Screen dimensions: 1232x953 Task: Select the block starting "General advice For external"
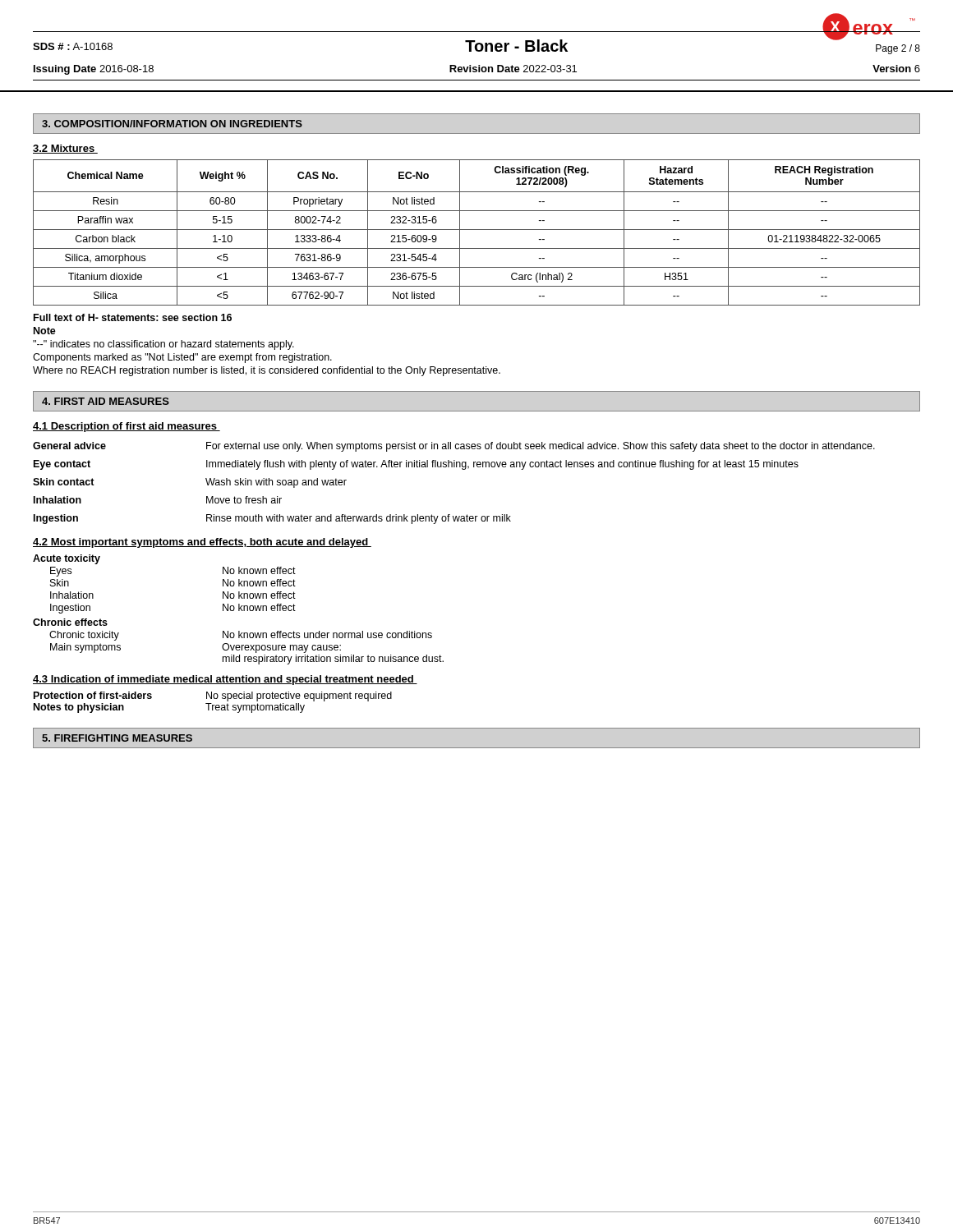454,447
